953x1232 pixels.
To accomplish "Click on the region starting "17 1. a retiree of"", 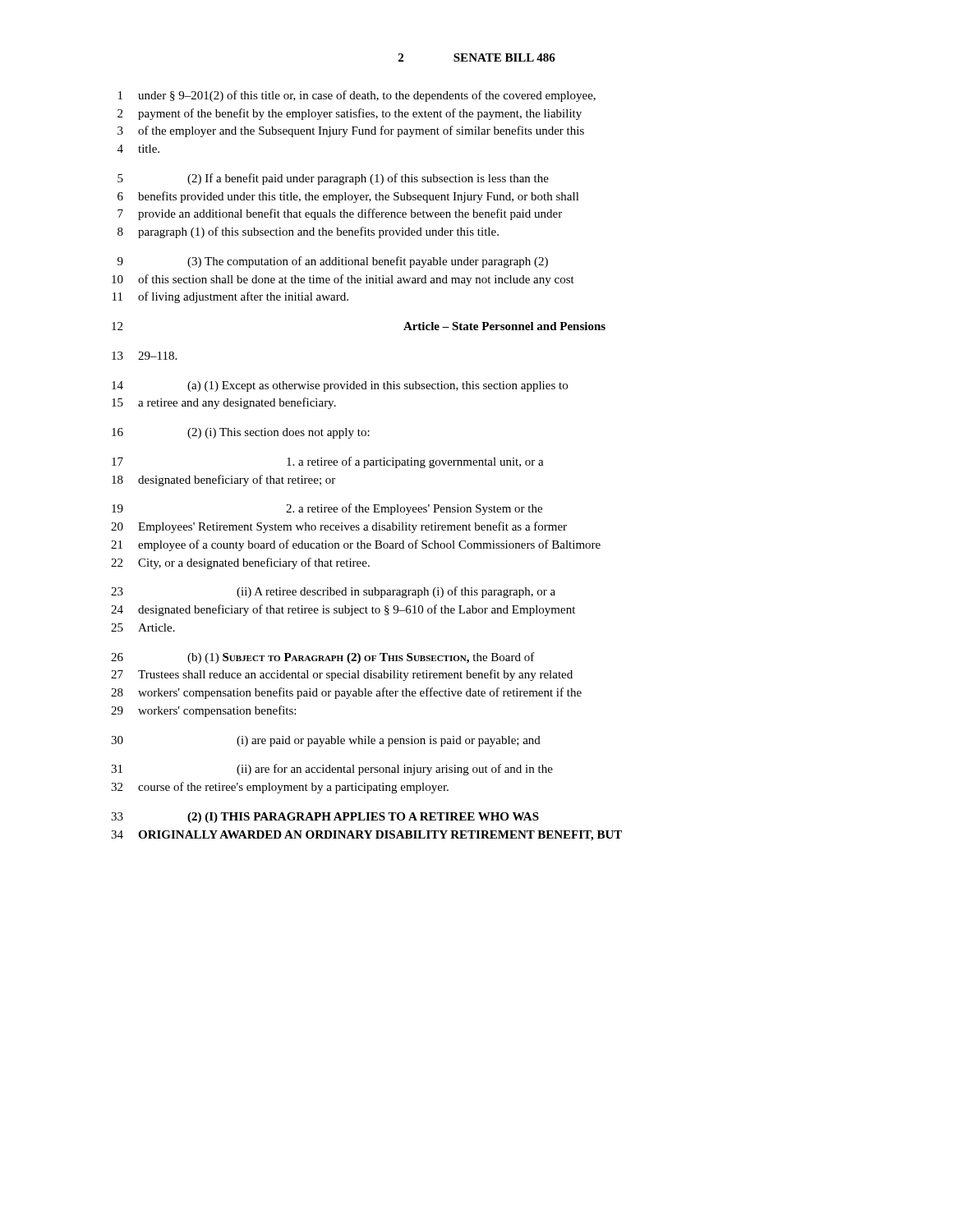I will [476, 471].
